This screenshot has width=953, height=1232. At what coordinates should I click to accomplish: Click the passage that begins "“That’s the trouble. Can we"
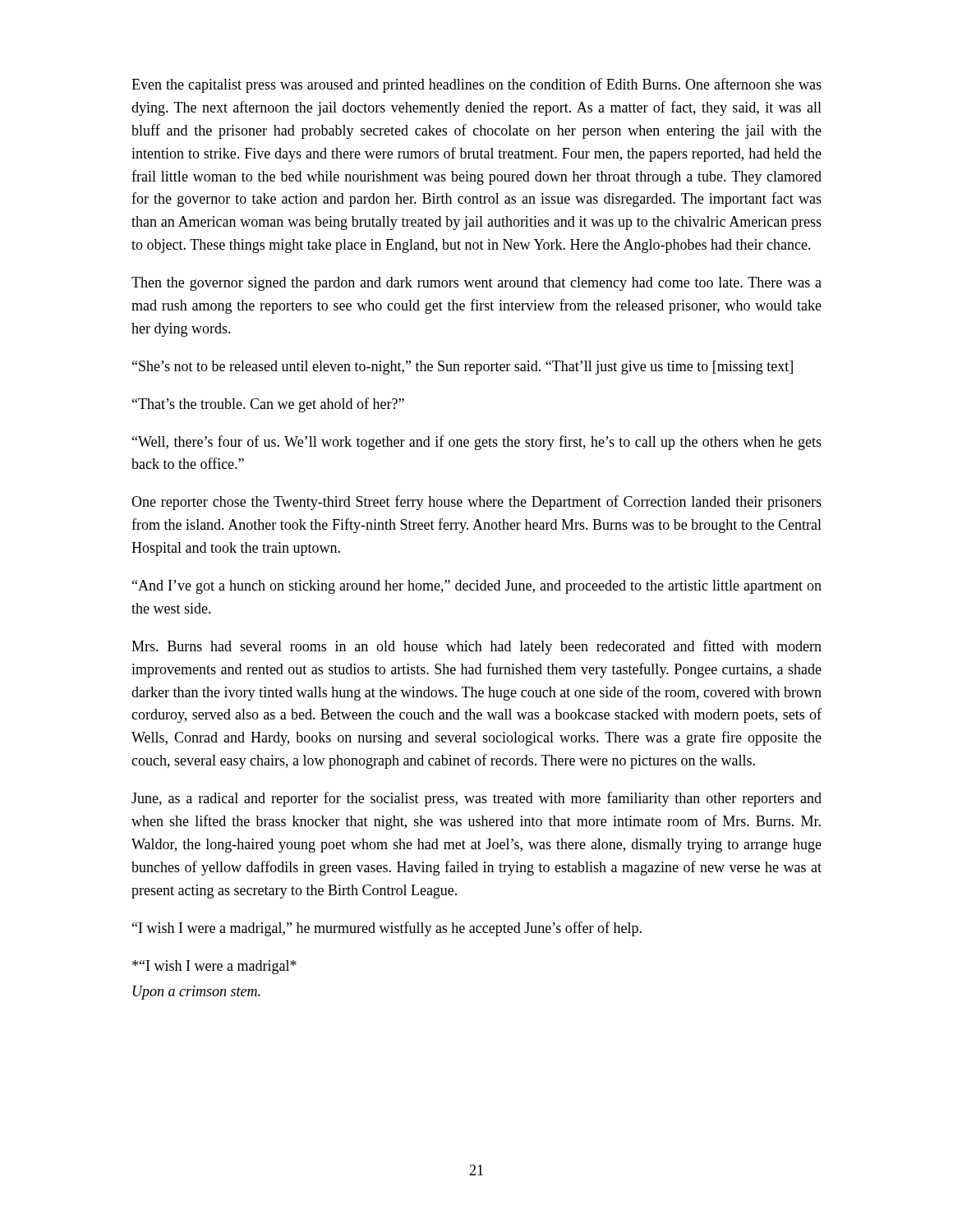268,404
